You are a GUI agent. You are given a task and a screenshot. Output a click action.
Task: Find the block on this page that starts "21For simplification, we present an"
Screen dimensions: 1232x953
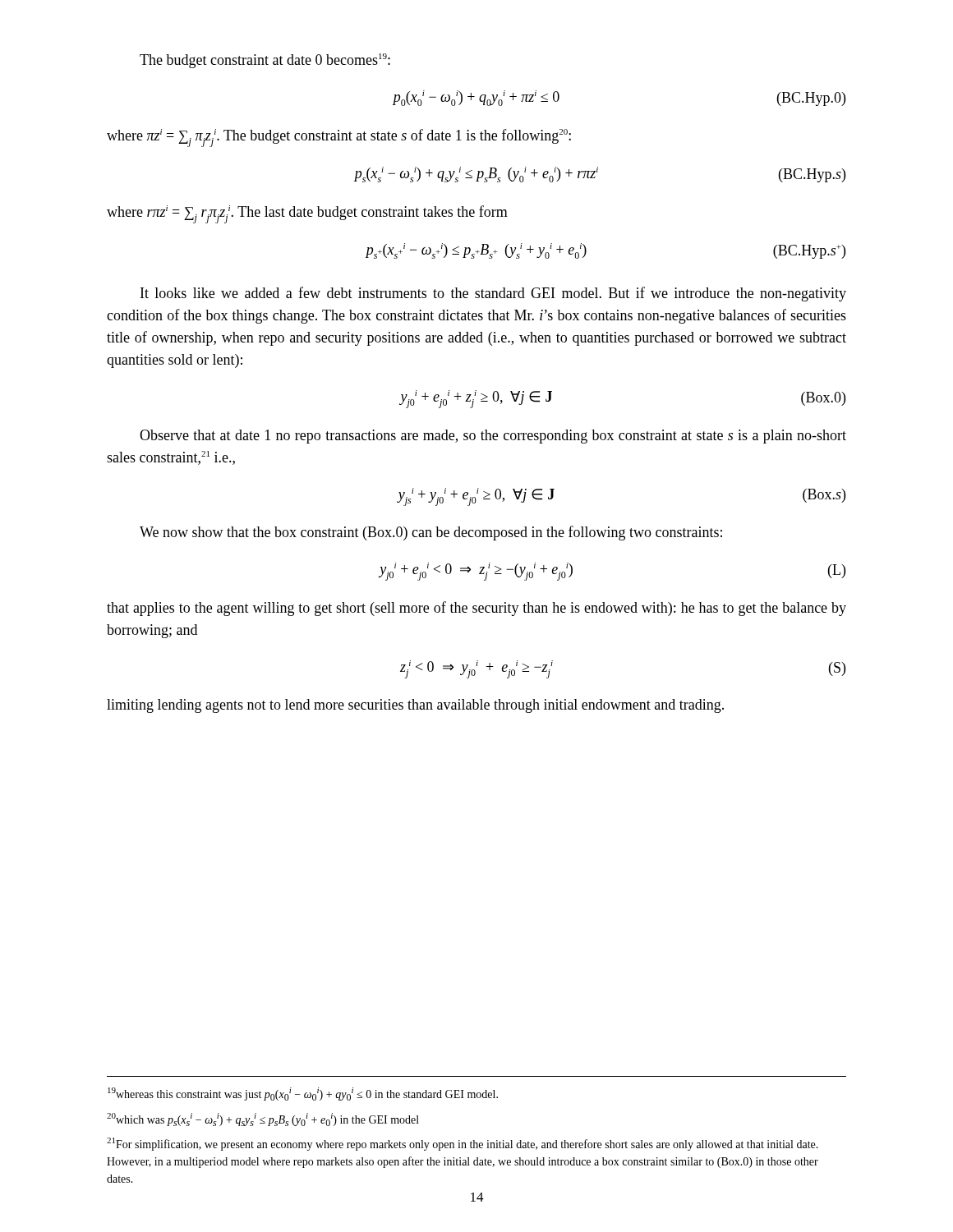tap(463, 1160)
